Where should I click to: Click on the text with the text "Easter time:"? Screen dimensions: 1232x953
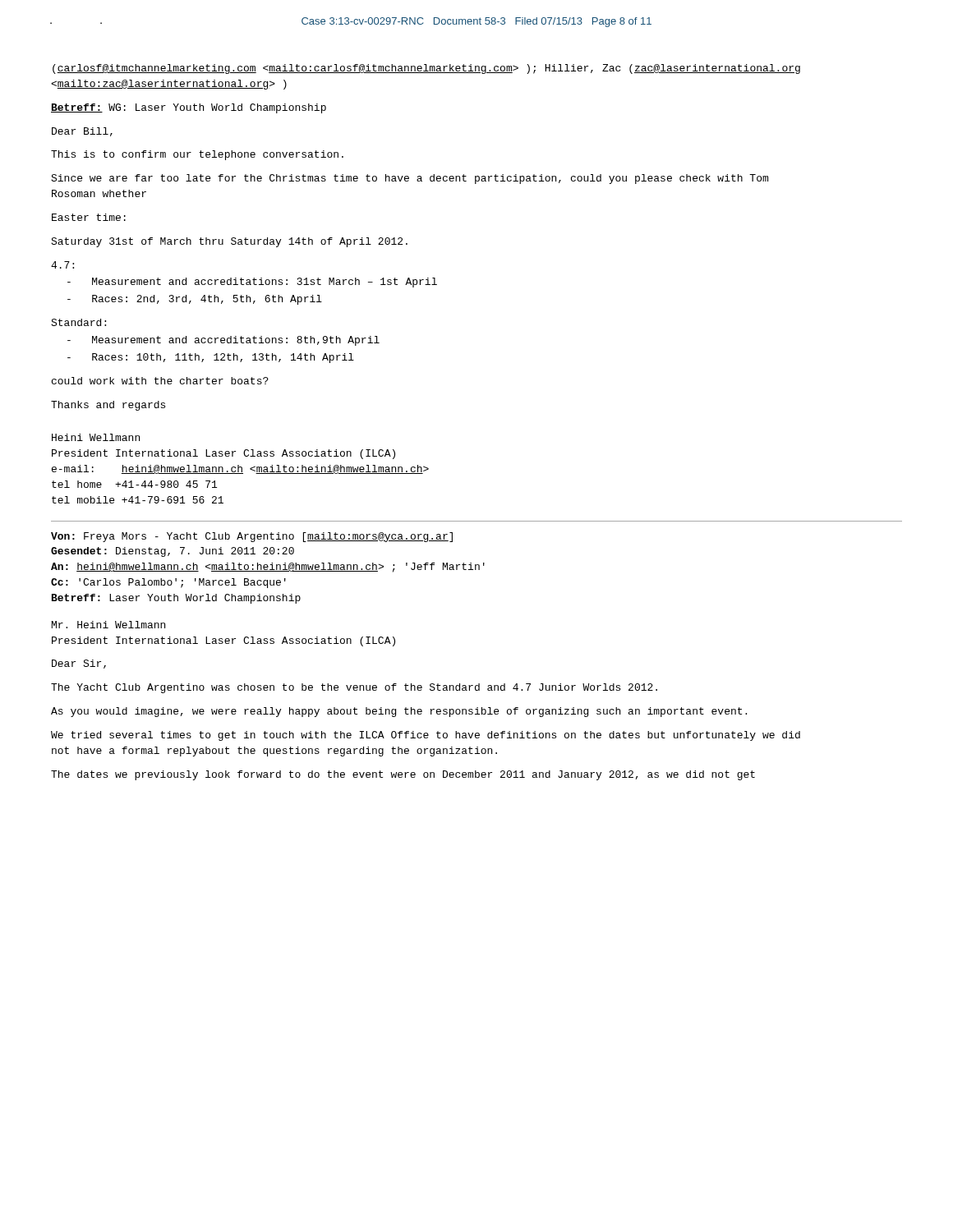89,218
